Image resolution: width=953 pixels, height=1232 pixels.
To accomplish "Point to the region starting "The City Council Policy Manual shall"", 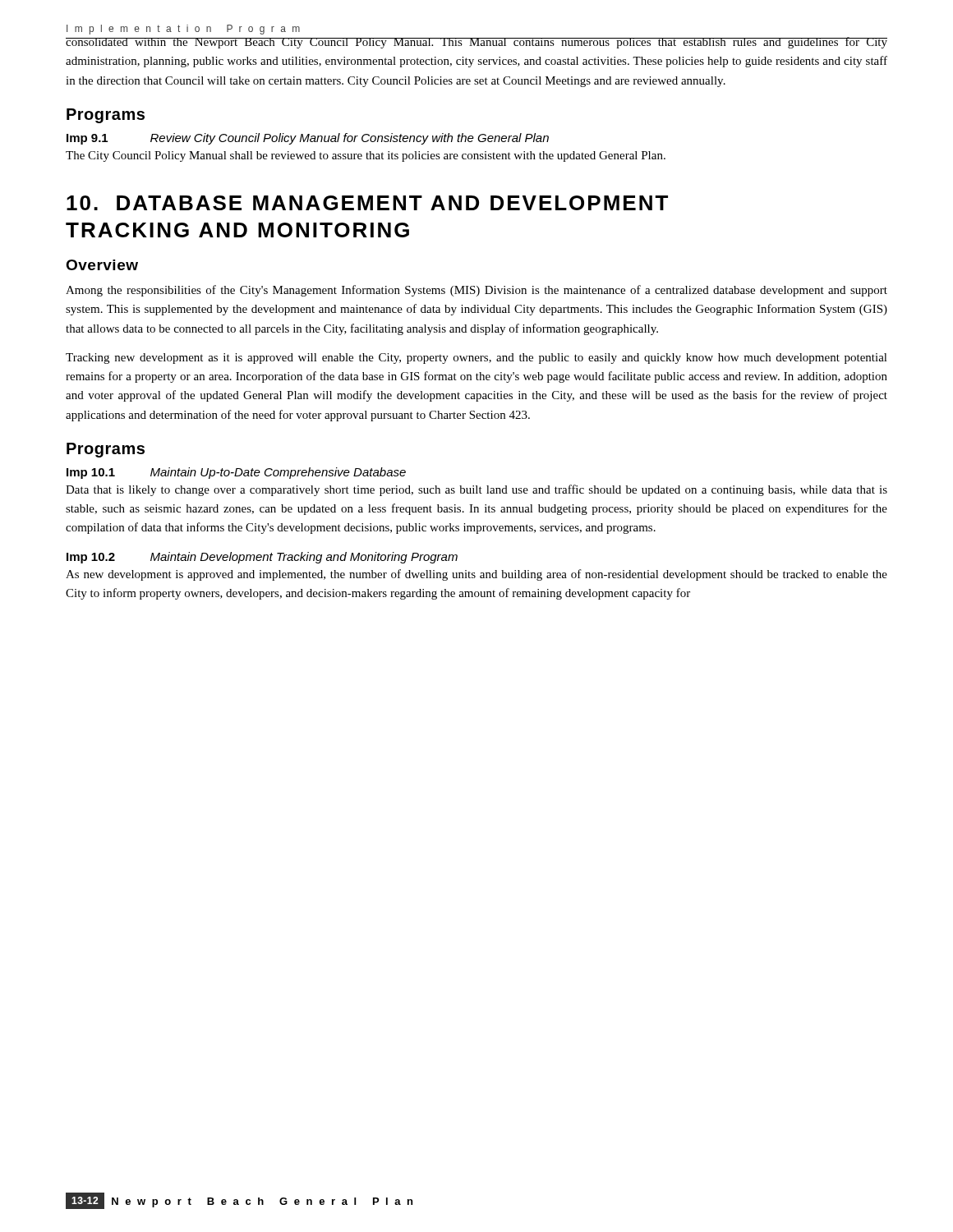I will (x=366, y=155).
